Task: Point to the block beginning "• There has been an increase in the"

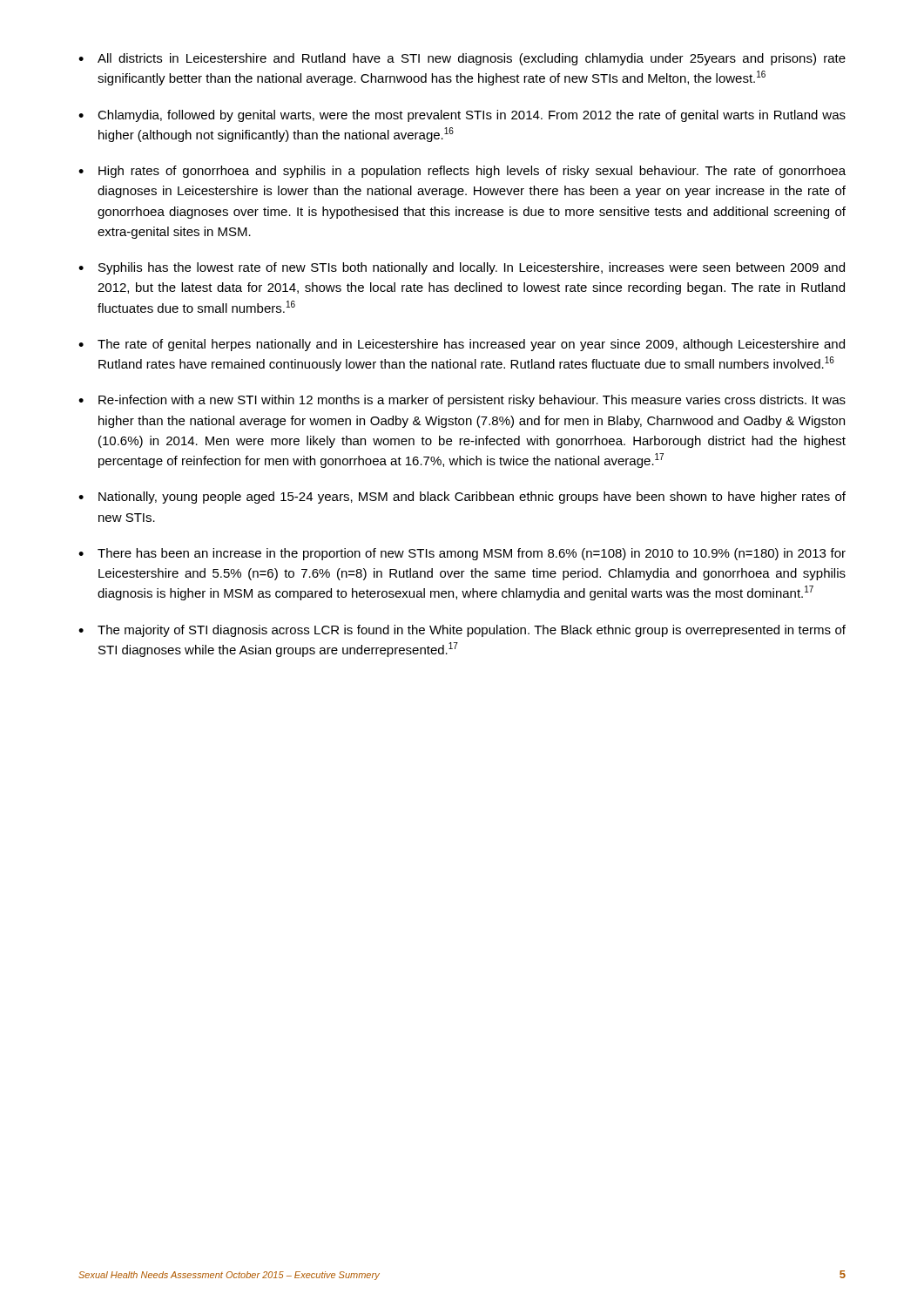Action: pyautogui.click(x=462, y=573)
